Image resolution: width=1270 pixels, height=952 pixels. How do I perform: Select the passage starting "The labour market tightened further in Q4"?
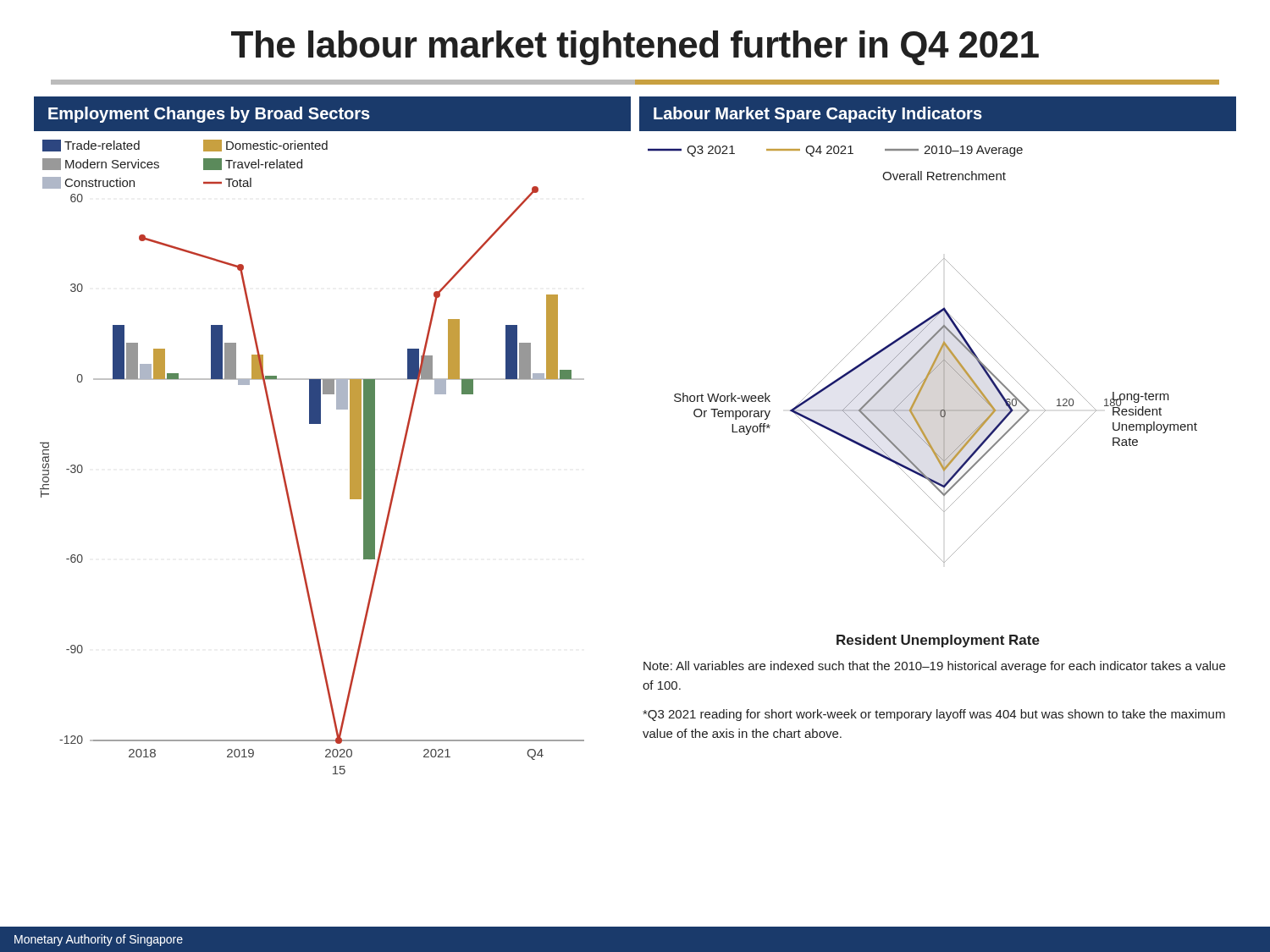[635, 44]
